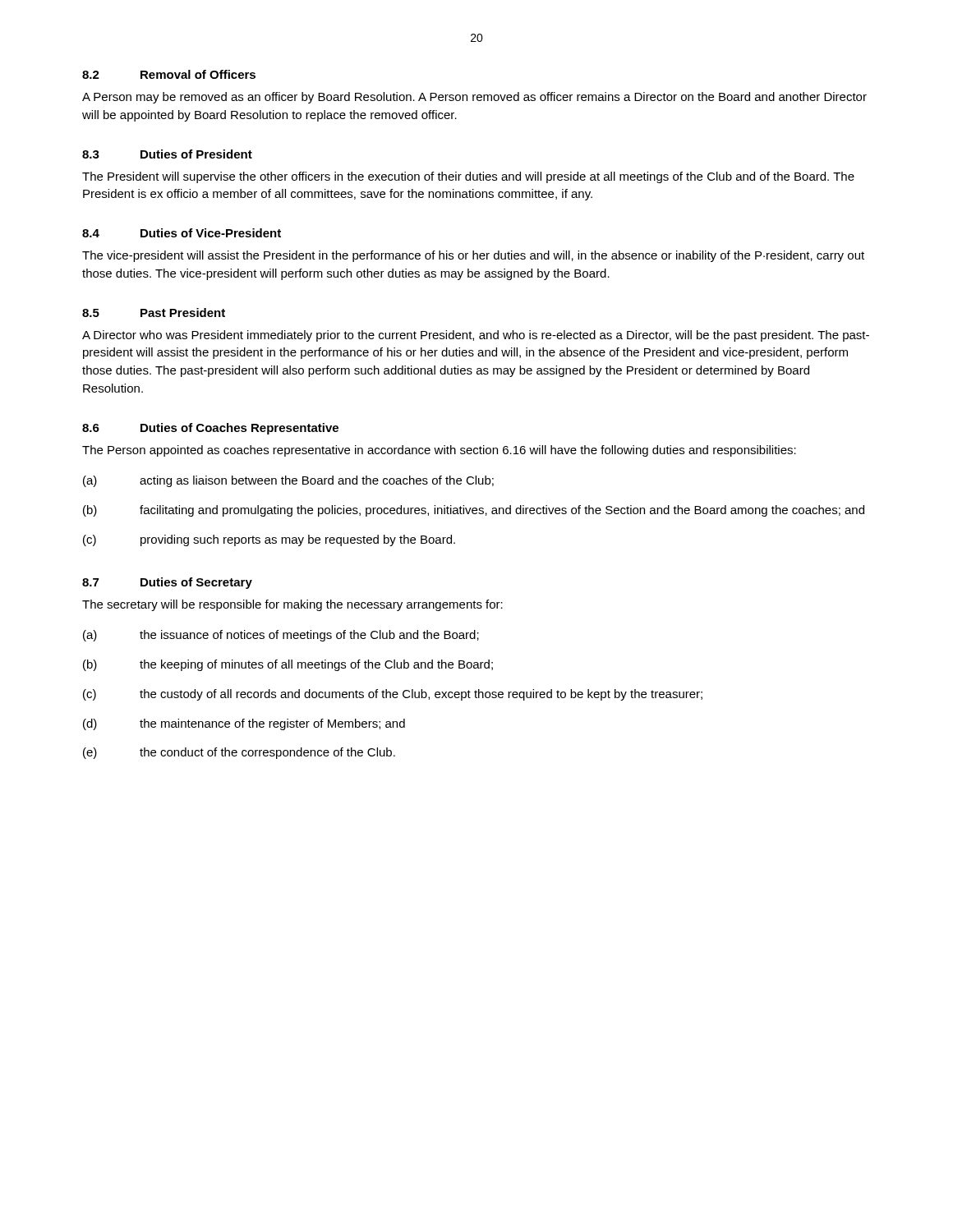Image resolution: width=953 pixels, height=1232 pixels.
Task: Where is the section header that starts "8.7 Duties of"?
Action: tap(167, 582)
